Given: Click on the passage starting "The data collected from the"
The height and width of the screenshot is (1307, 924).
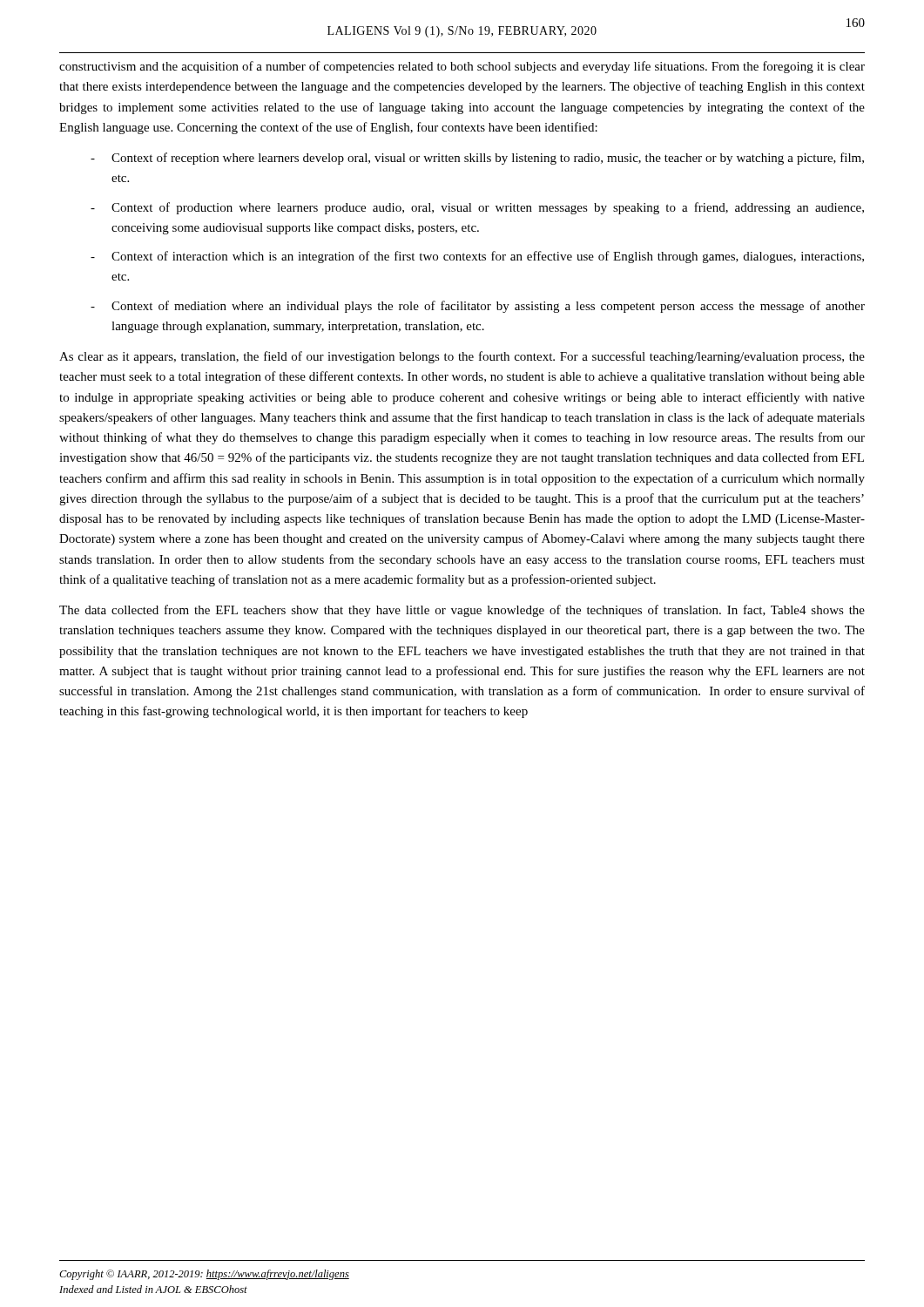Looking at the screenshot, I should click(x=462, y=661).
